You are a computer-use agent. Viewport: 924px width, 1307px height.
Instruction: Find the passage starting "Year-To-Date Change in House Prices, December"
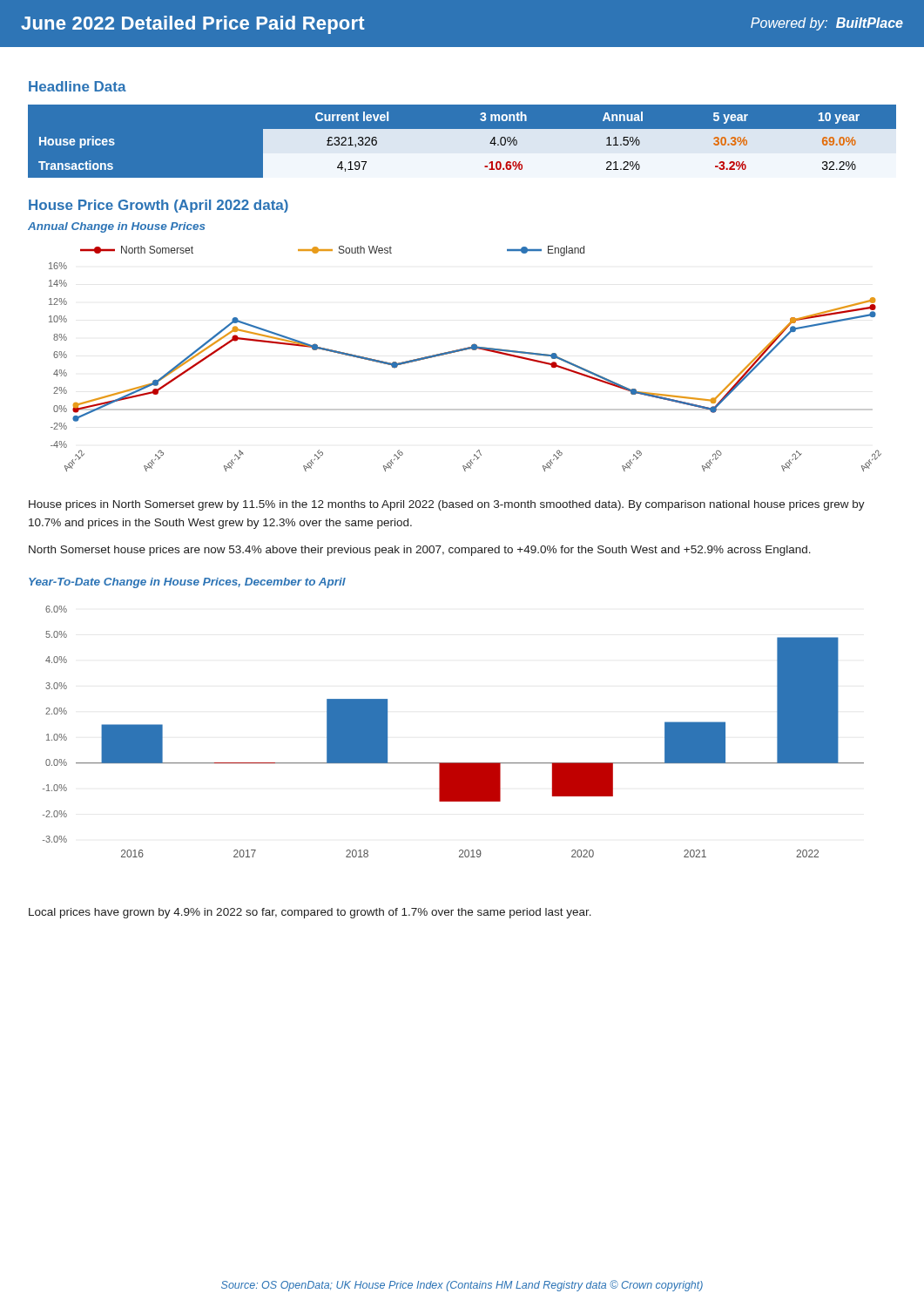(x=187, y=581)
